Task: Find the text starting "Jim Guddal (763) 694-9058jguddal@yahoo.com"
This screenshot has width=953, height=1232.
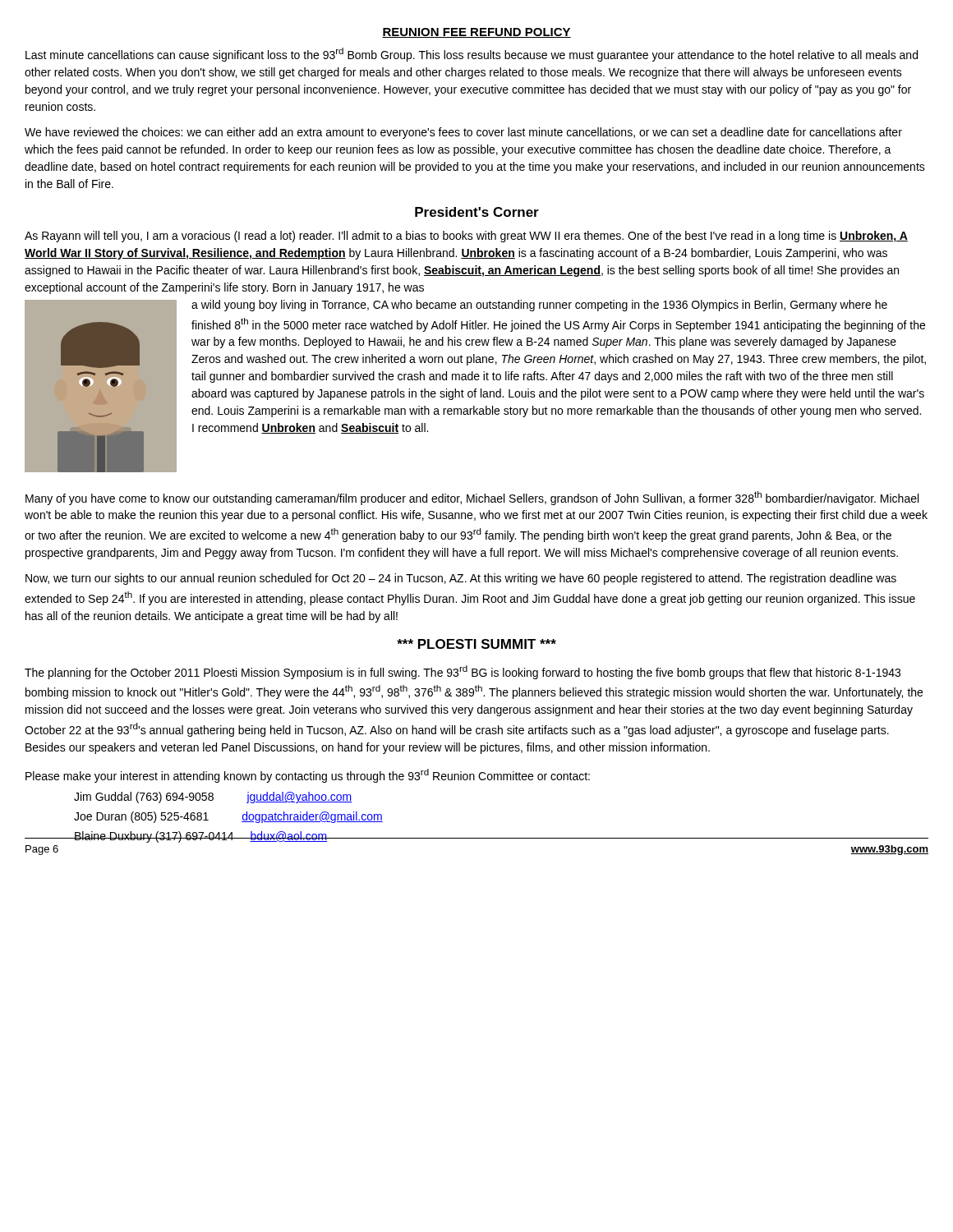Action: 213,798
